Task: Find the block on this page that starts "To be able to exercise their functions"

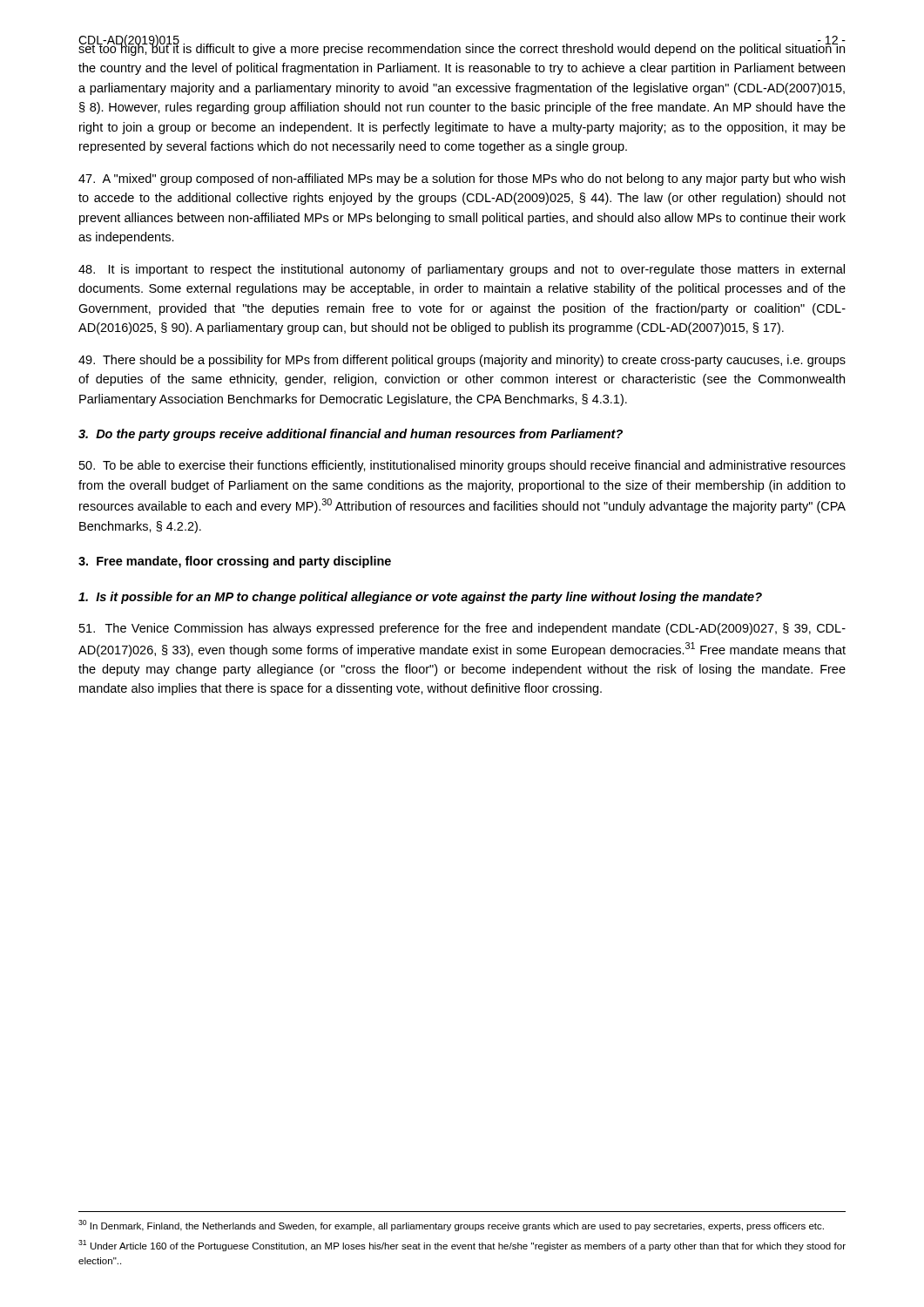Action: 462,496
